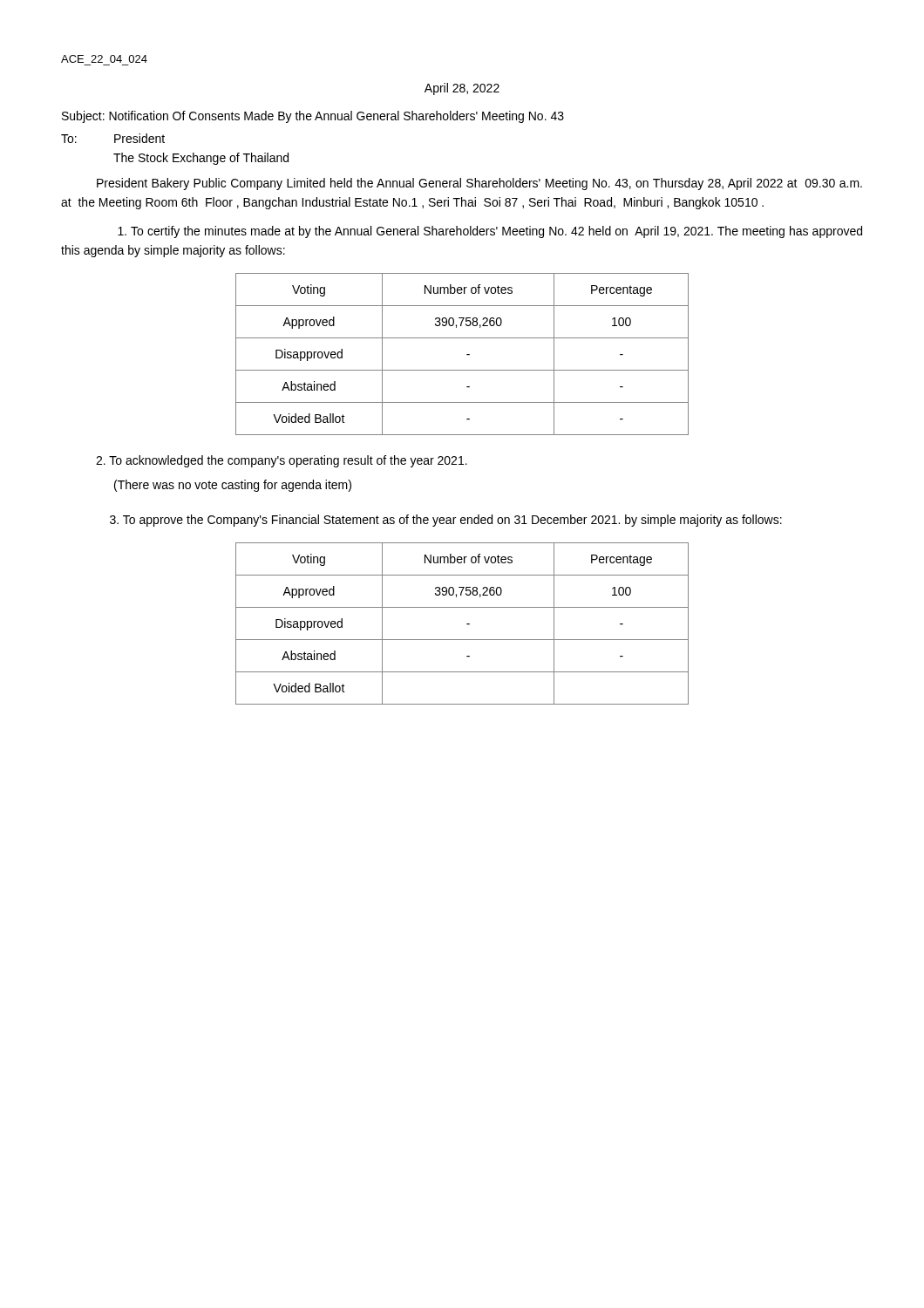The image size is (924, 1308).
Task: Click on the passage starting "The Stock Exchange of Thailand"
Action: (201, 158)
